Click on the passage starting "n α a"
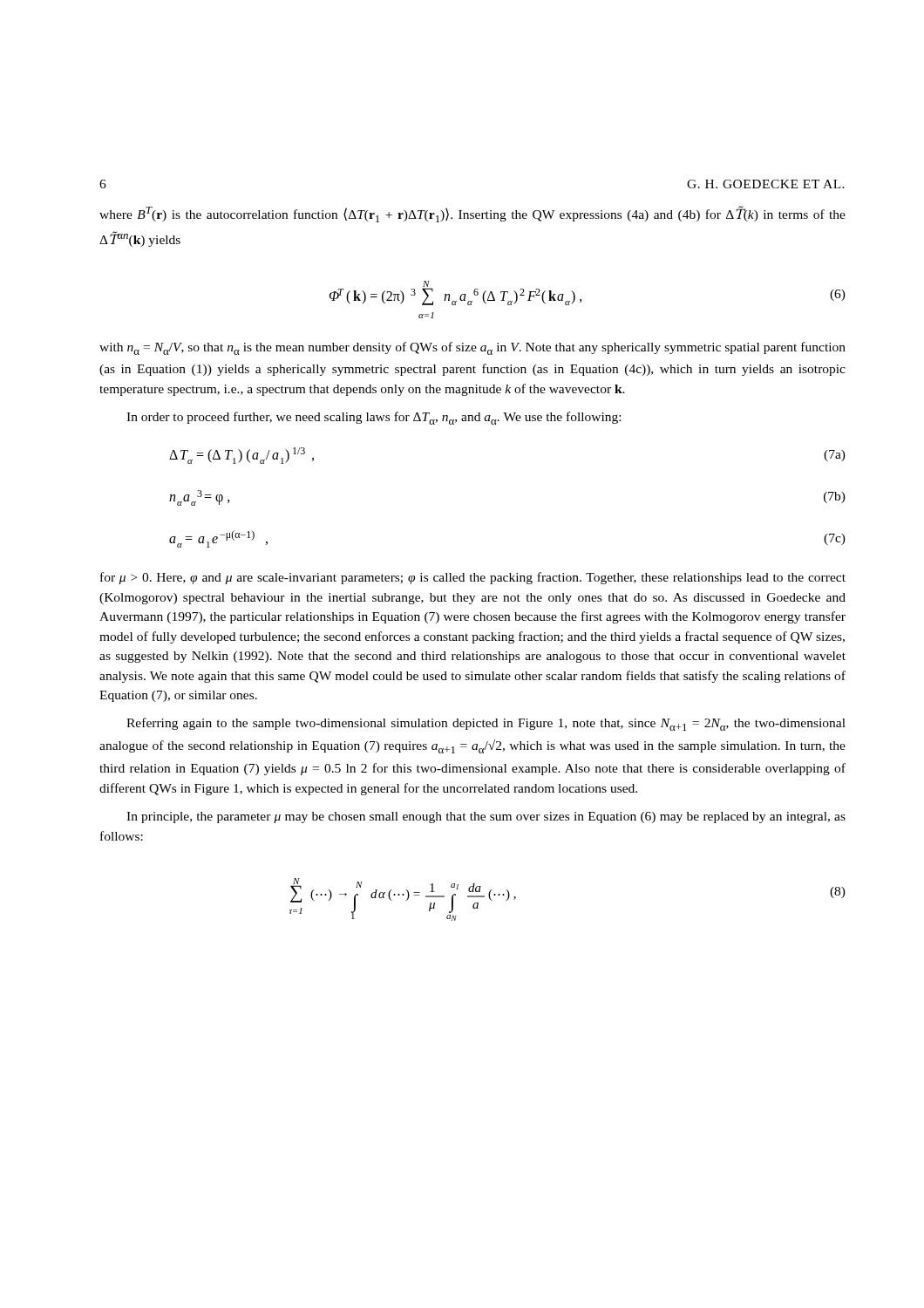This screenshot has width=924, height=1308. click(x=199, y=497)
